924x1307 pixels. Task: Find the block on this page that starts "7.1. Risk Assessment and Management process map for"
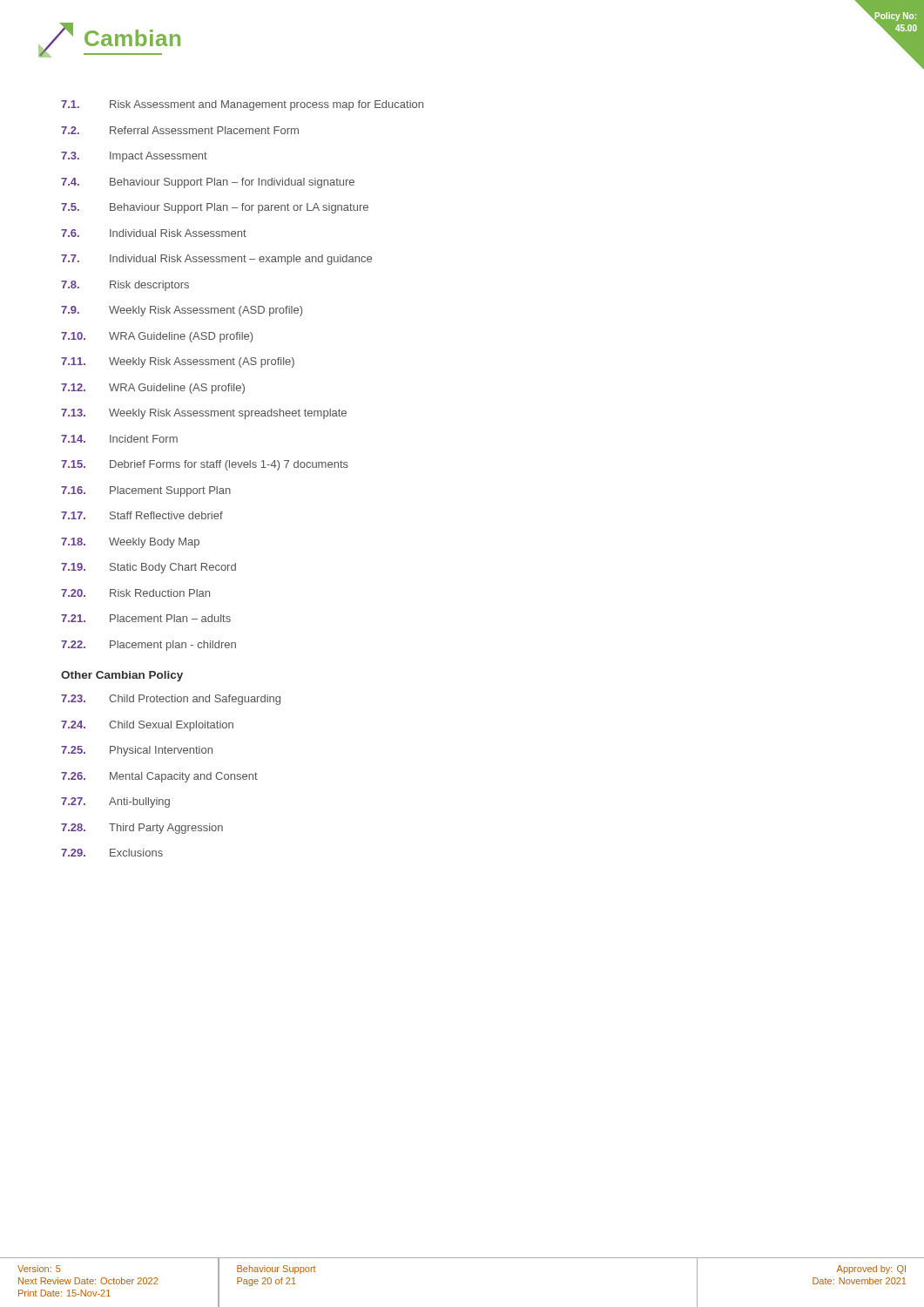[243, 104]
